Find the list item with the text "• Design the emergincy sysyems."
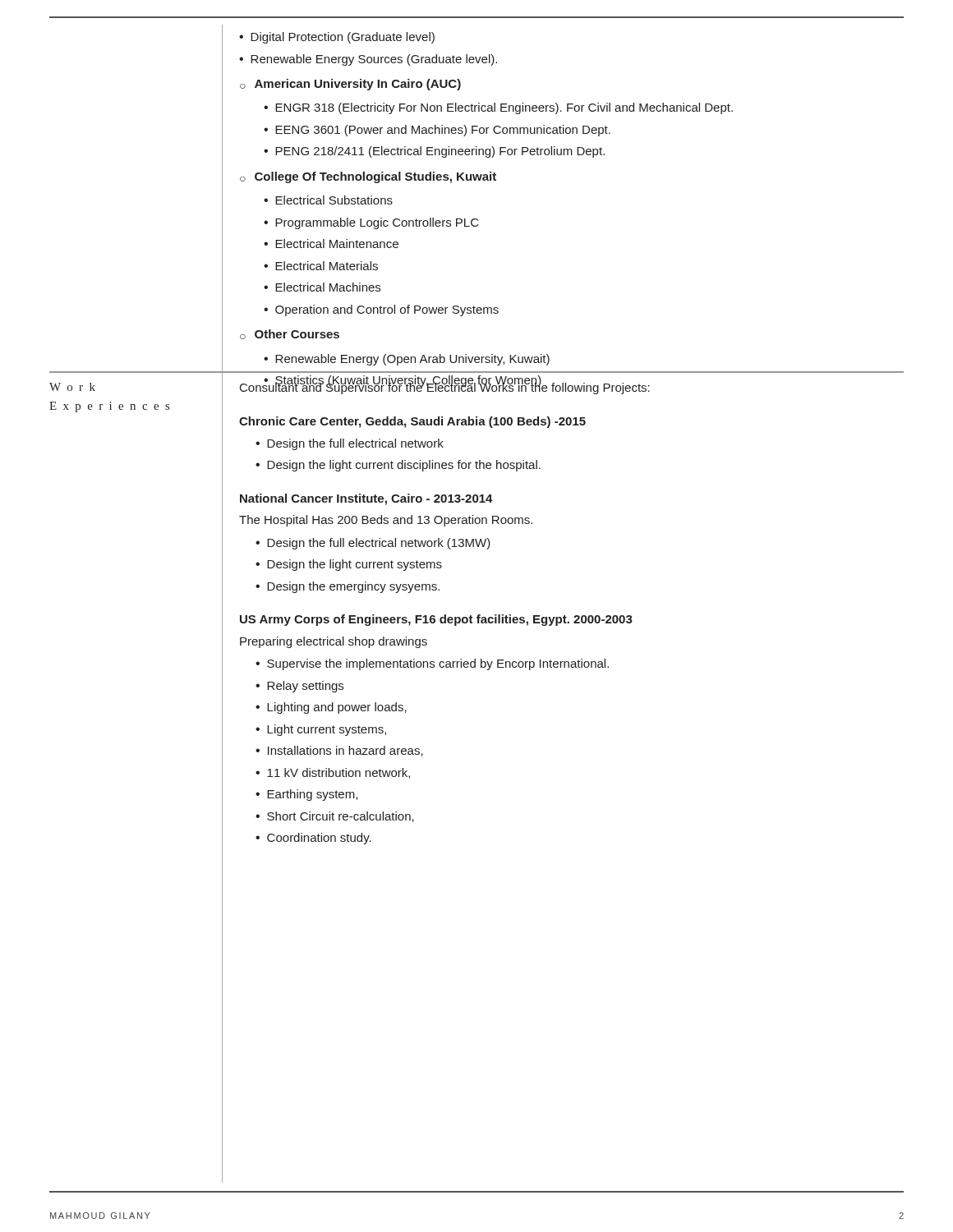This screenshot has height=1232, width=953. pos(348,586)
